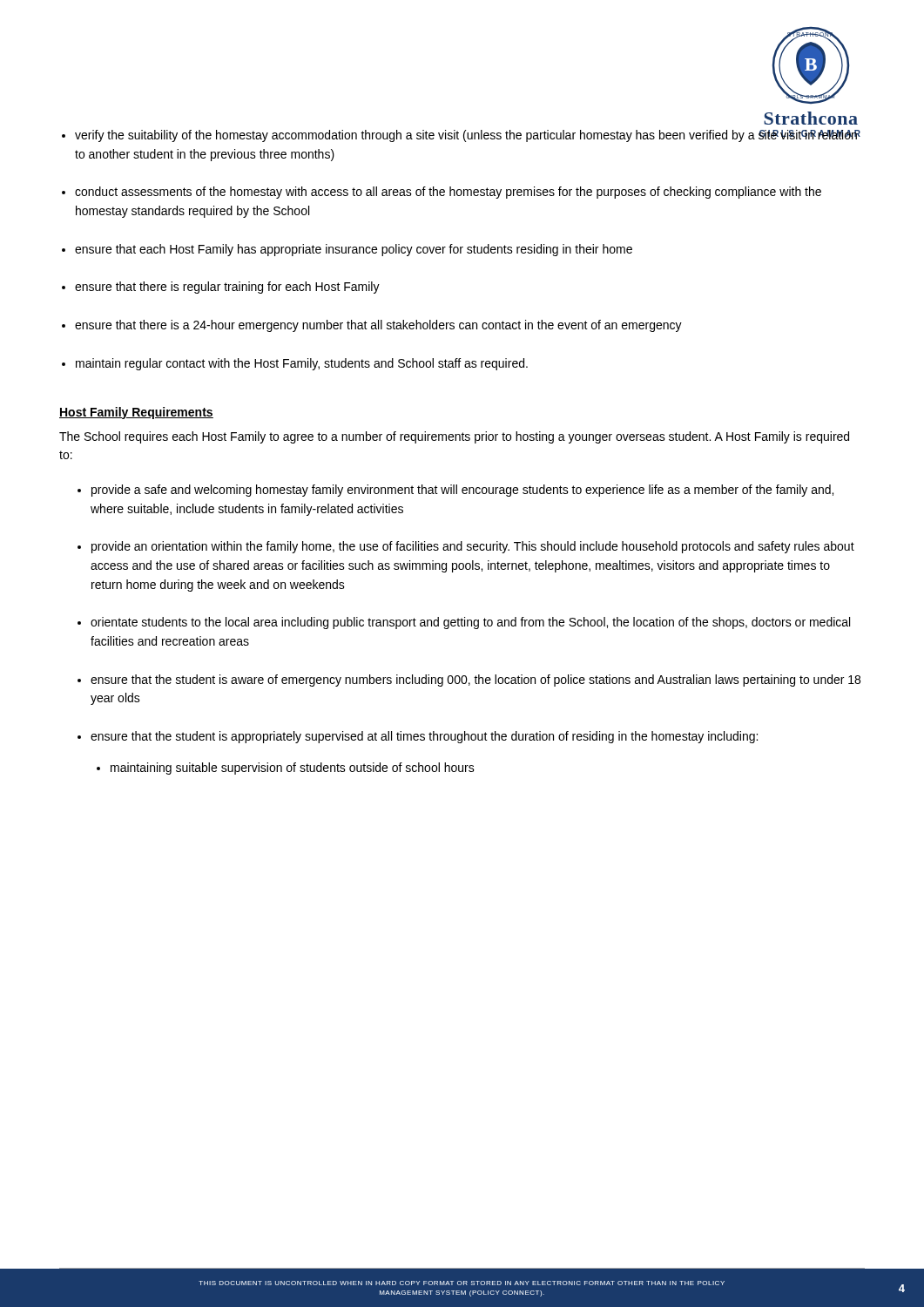Find the section header containing "Host Family Requirements"
The height and width of the screenshot is (1307, 924).
136,412
